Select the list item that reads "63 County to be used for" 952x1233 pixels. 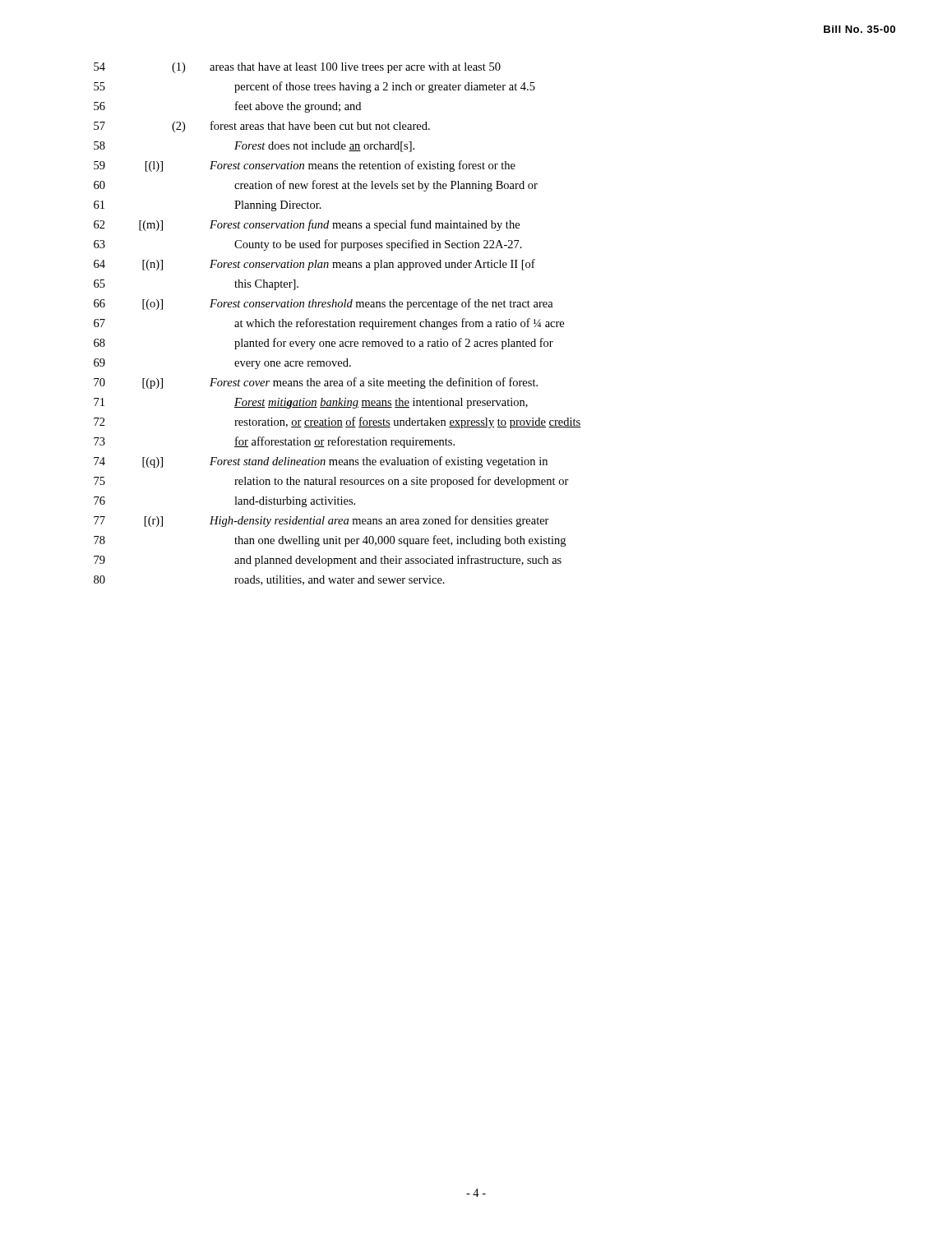pos(481,244)
